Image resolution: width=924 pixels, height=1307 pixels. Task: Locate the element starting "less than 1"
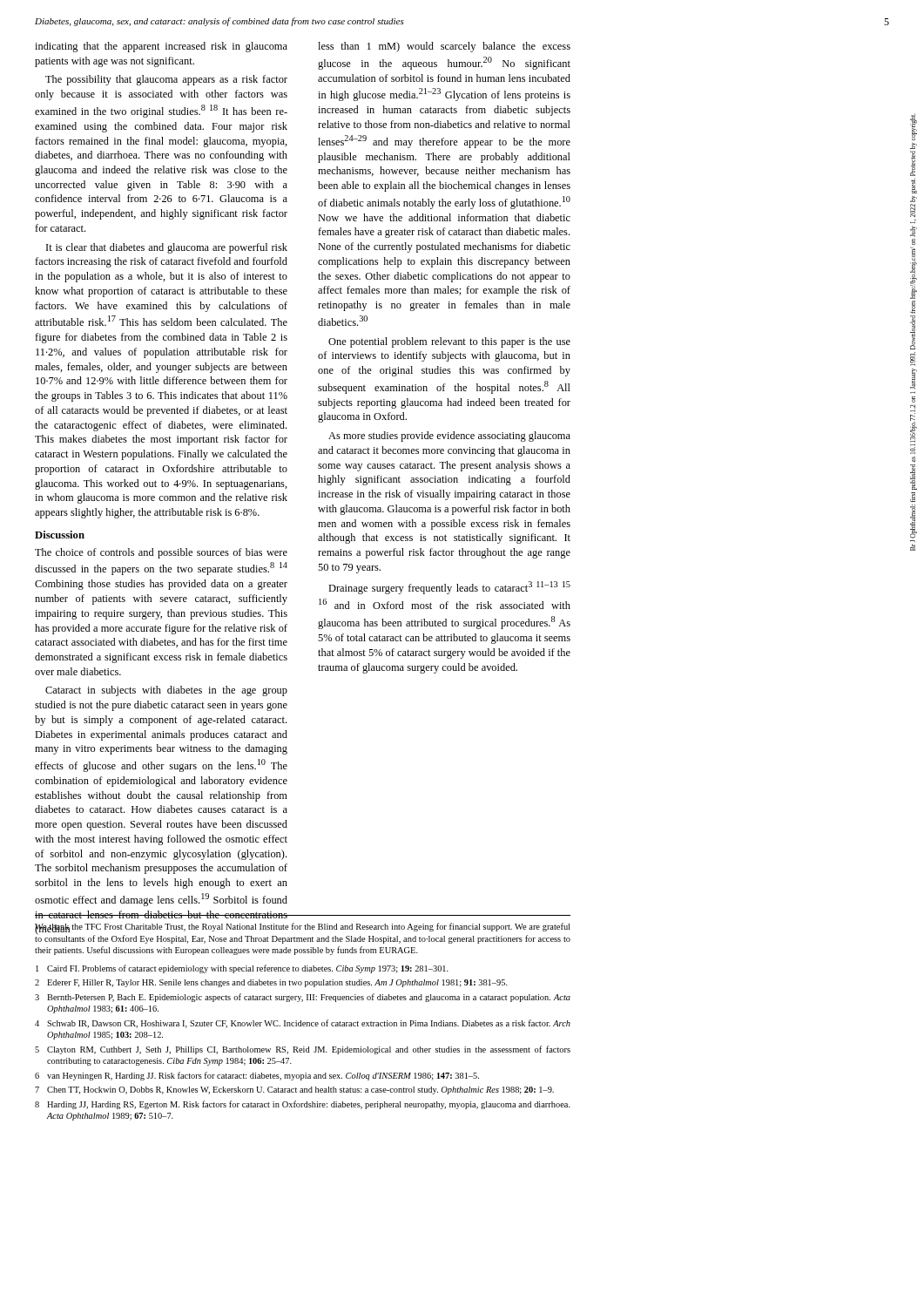pyautogui.click(x=444, y=357)
